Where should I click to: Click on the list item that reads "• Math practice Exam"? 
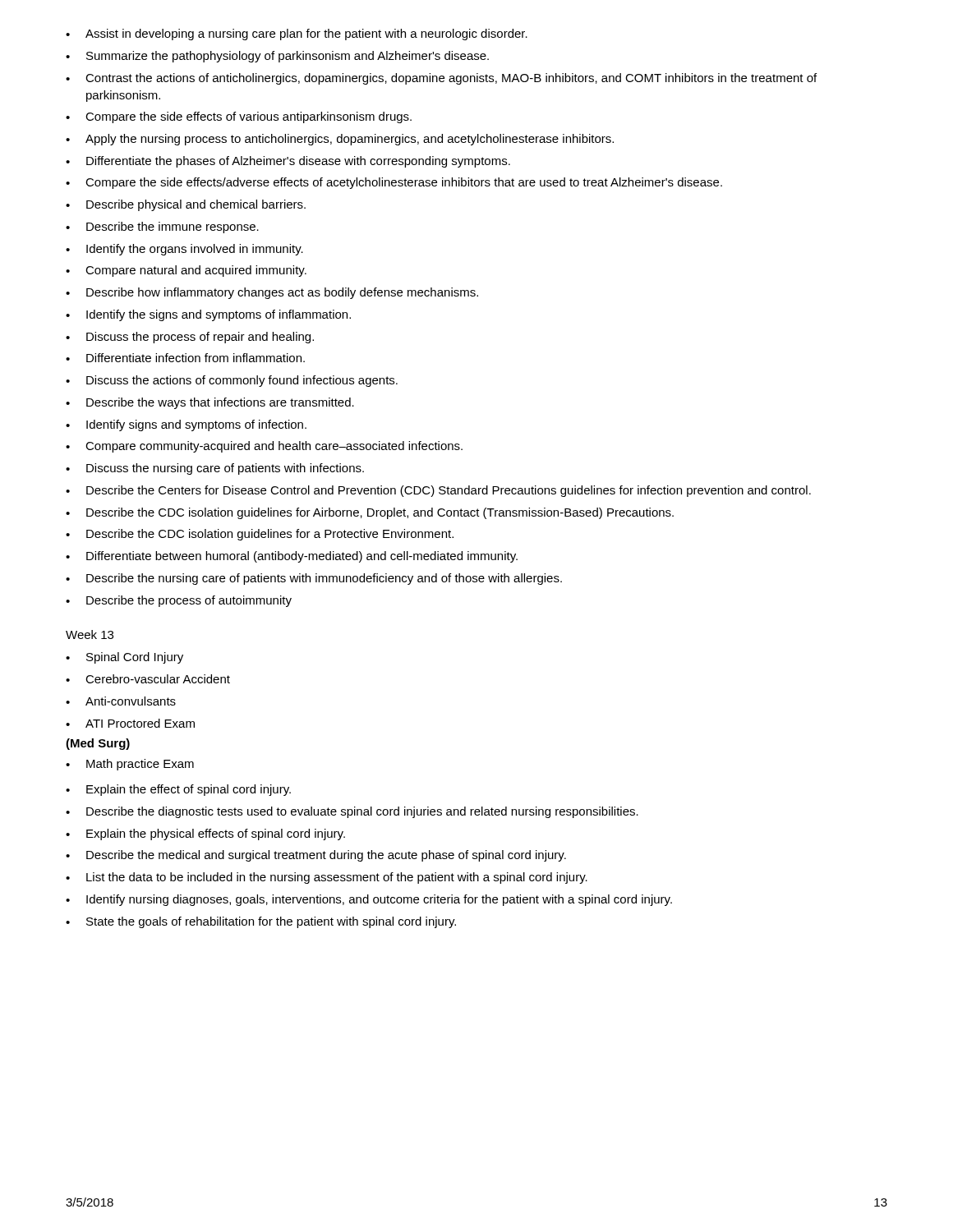point(130,765)
